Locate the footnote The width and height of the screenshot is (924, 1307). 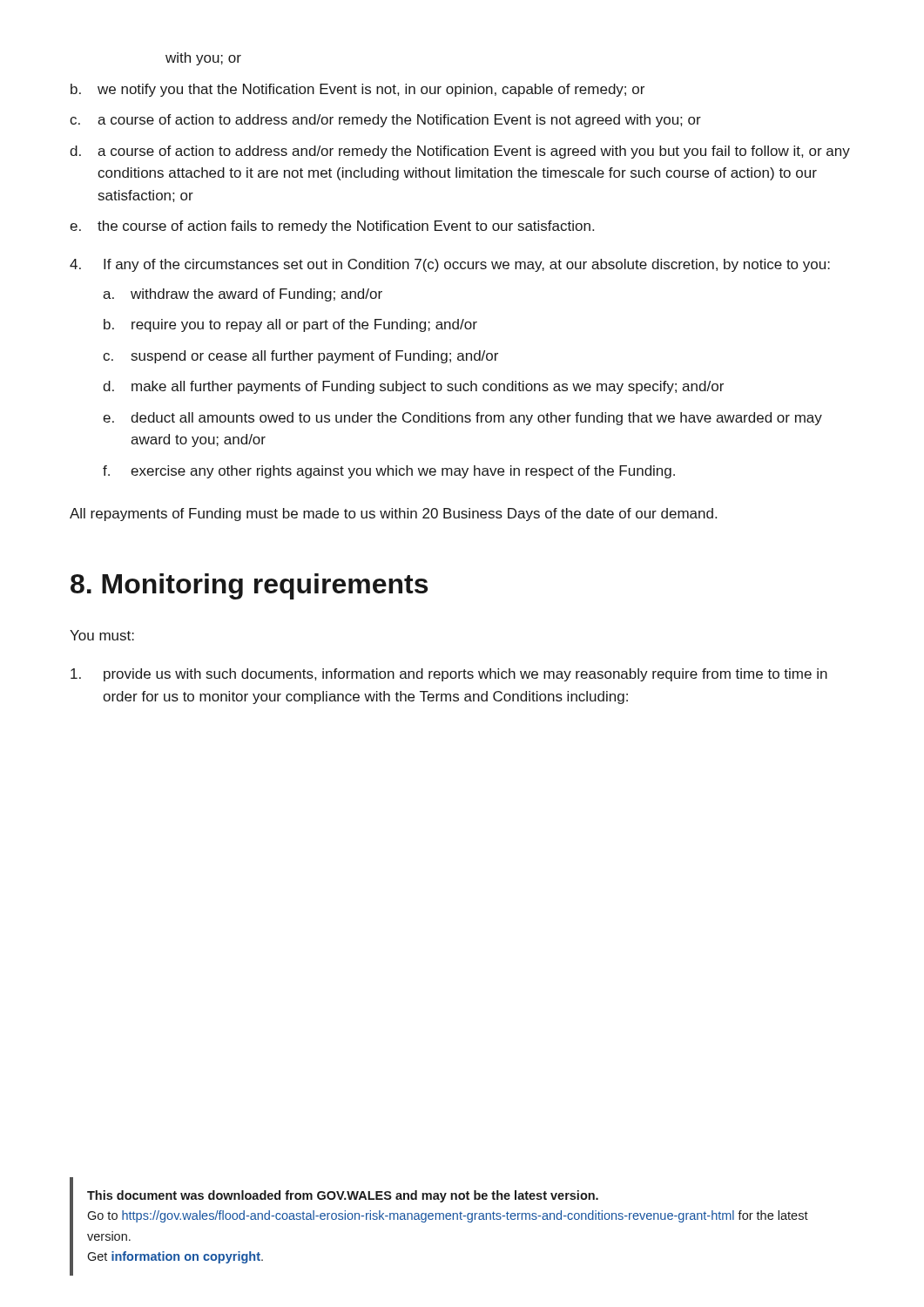pos(447,1226)
